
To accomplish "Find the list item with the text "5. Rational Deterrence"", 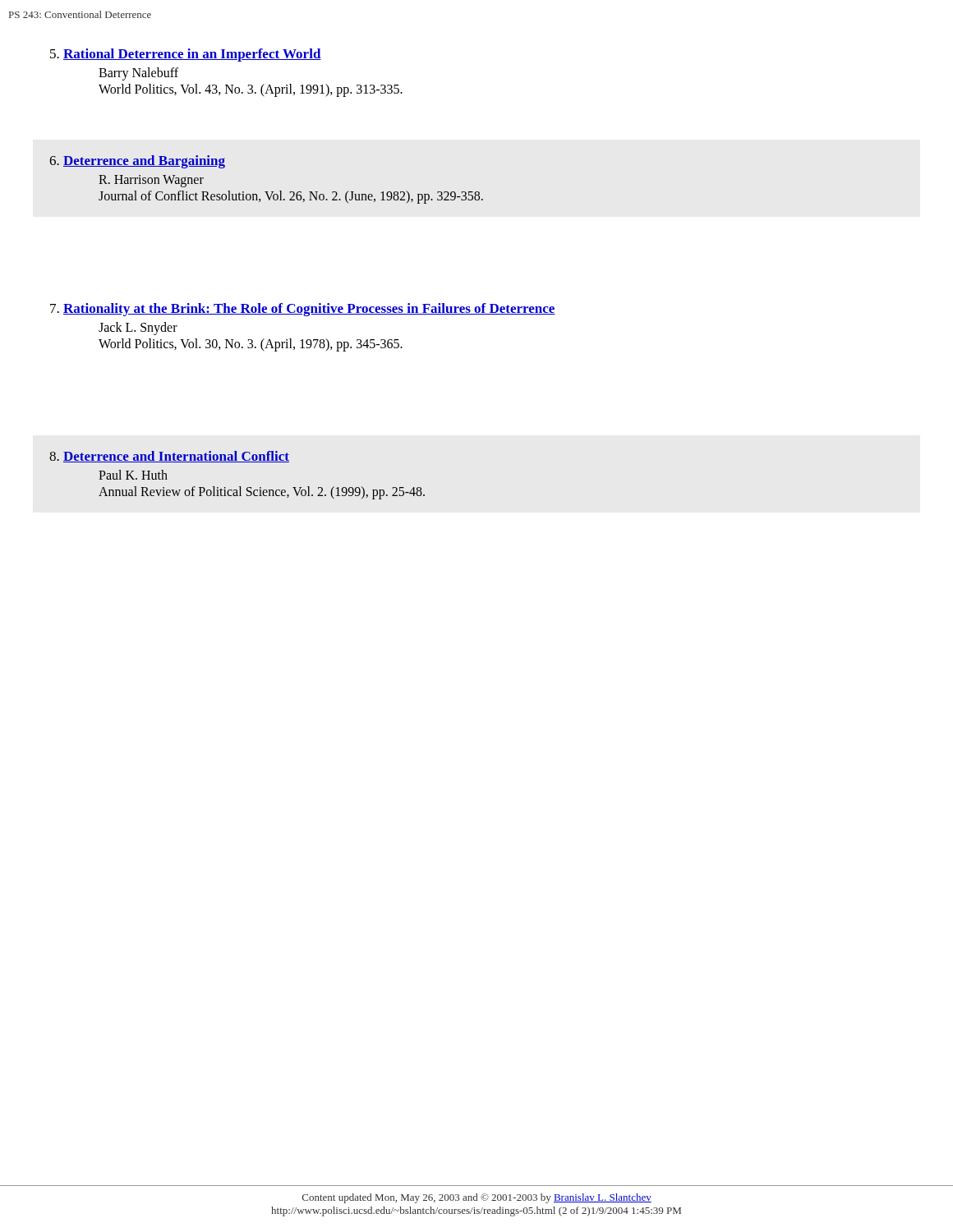I will click(186, 55).
